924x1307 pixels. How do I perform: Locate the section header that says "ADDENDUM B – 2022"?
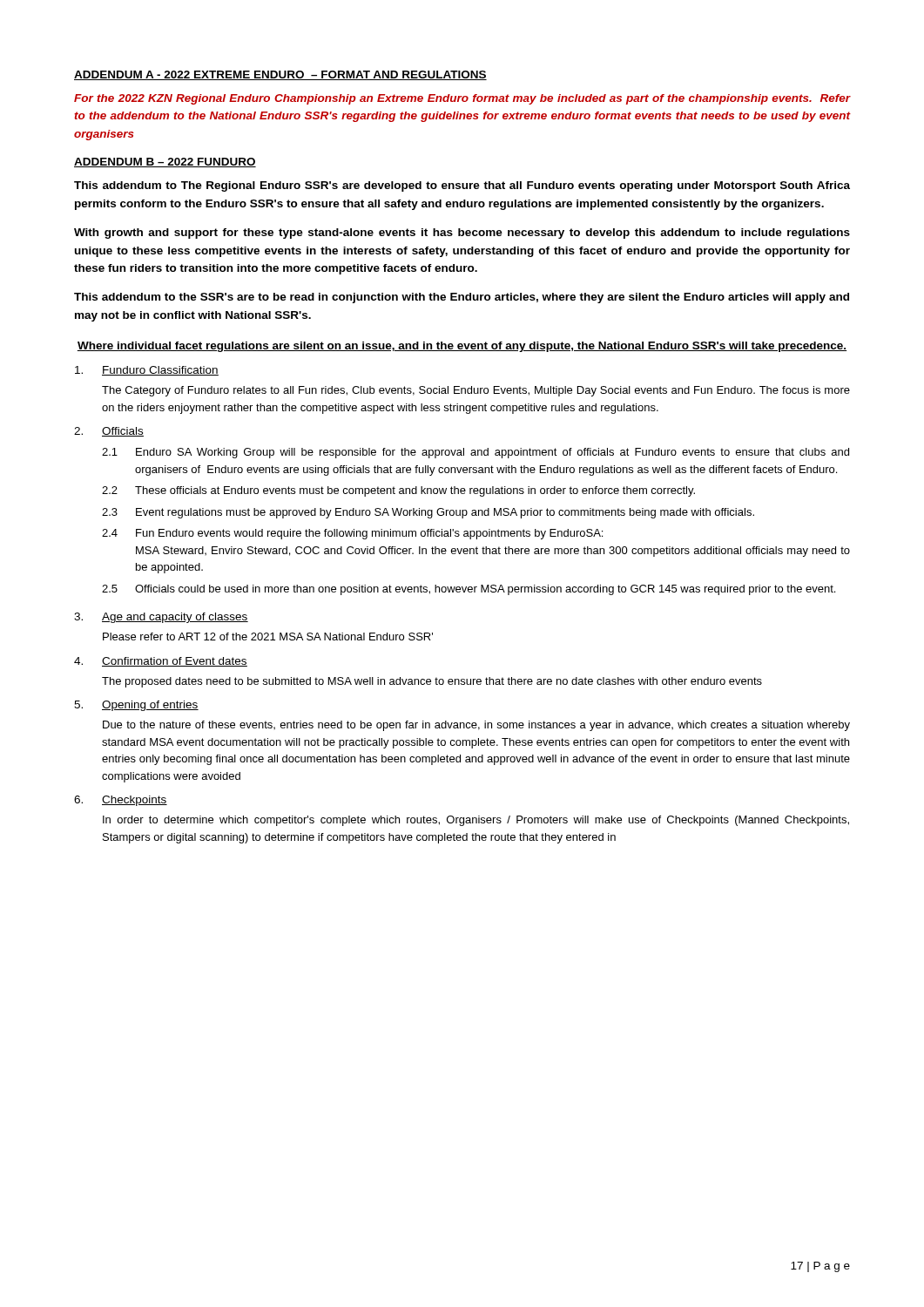click(x=165, y=161)
